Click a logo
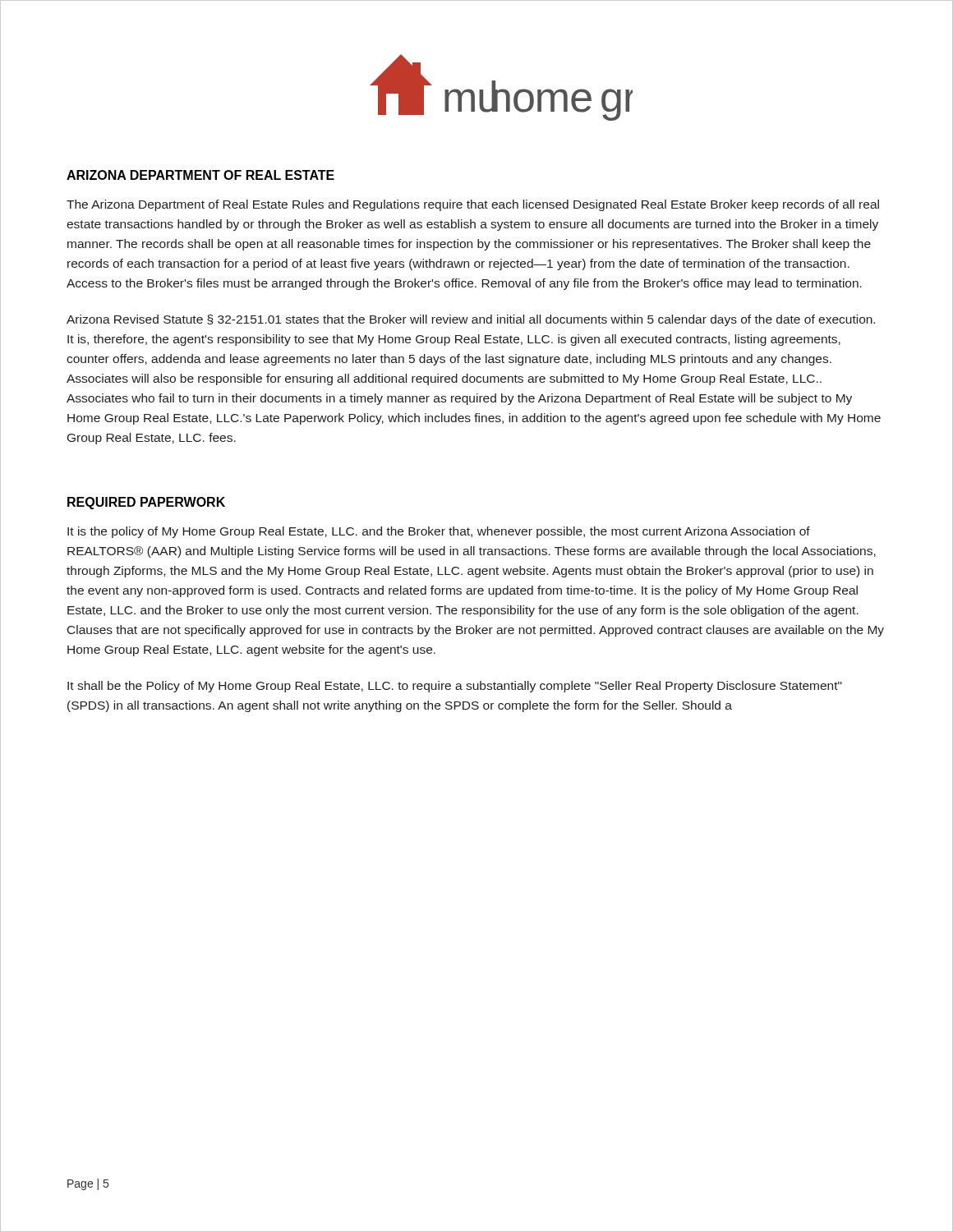Image resolution: width=953 pixels, height=1232 pixels. coord(476,97)
